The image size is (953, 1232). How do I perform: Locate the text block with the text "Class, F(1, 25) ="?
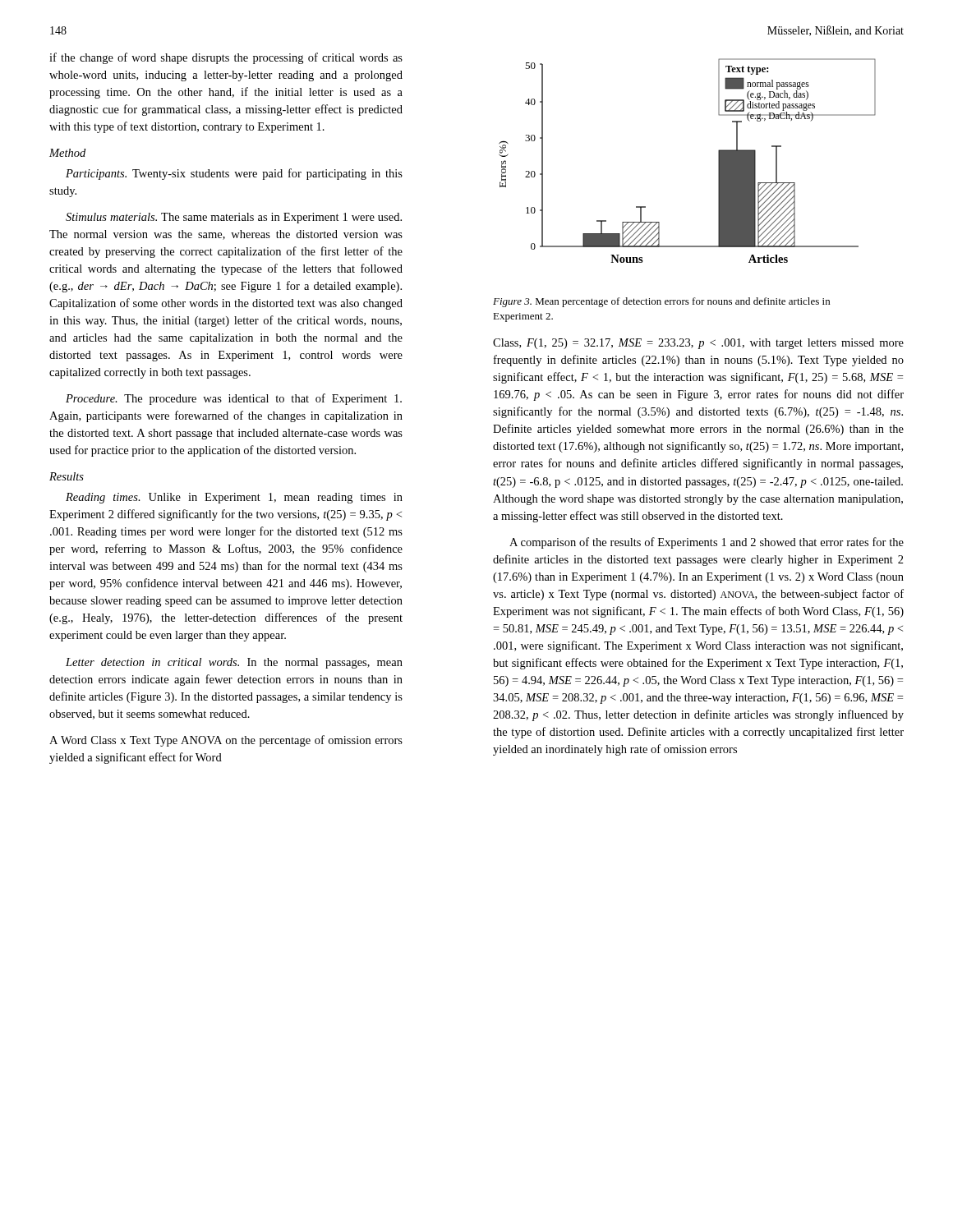tap(698, 430)
